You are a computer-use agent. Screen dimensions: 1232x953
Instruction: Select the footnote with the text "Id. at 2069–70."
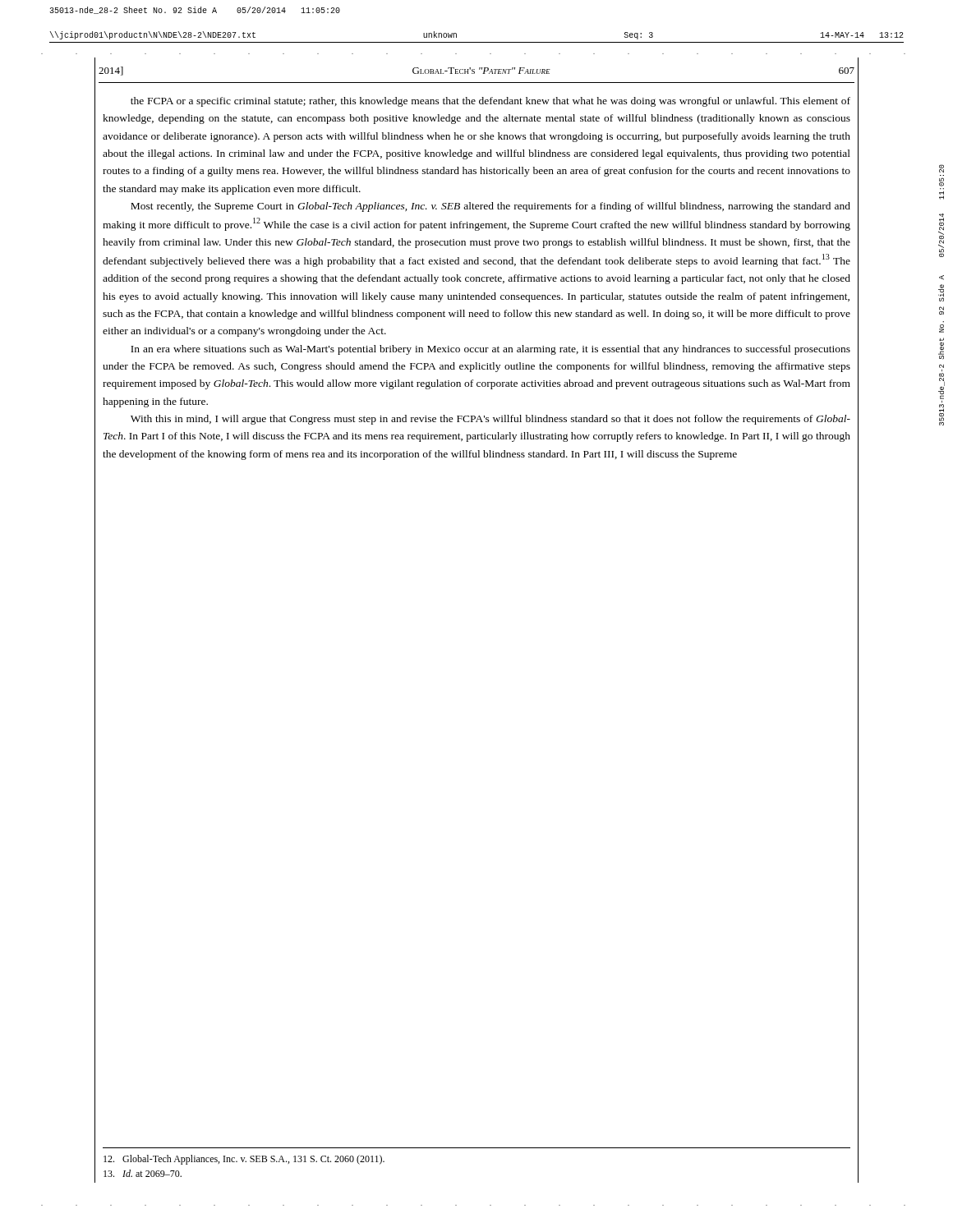click(x=142, y=1173)
